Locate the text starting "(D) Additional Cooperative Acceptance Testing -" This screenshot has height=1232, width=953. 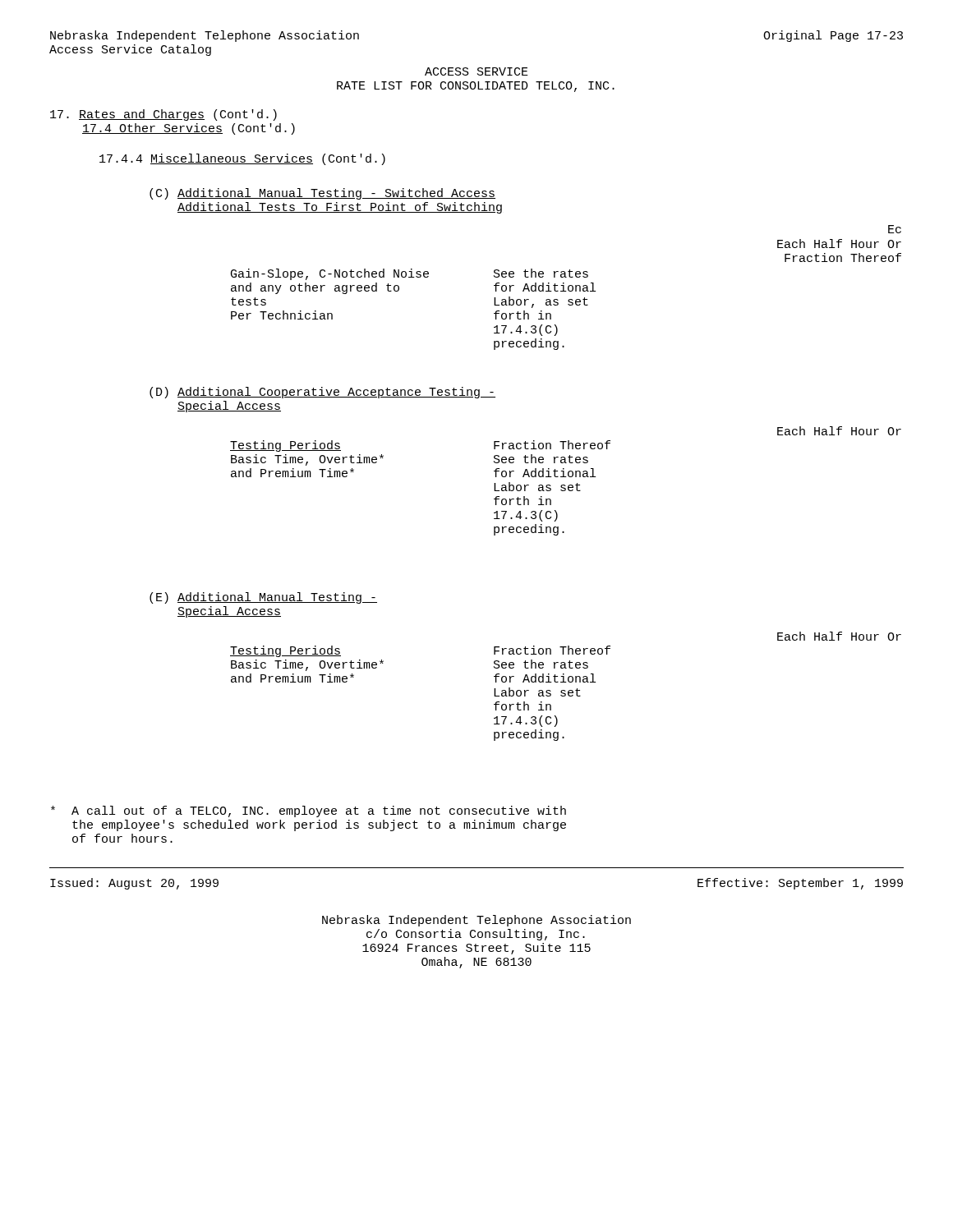[x=322, y=400]
